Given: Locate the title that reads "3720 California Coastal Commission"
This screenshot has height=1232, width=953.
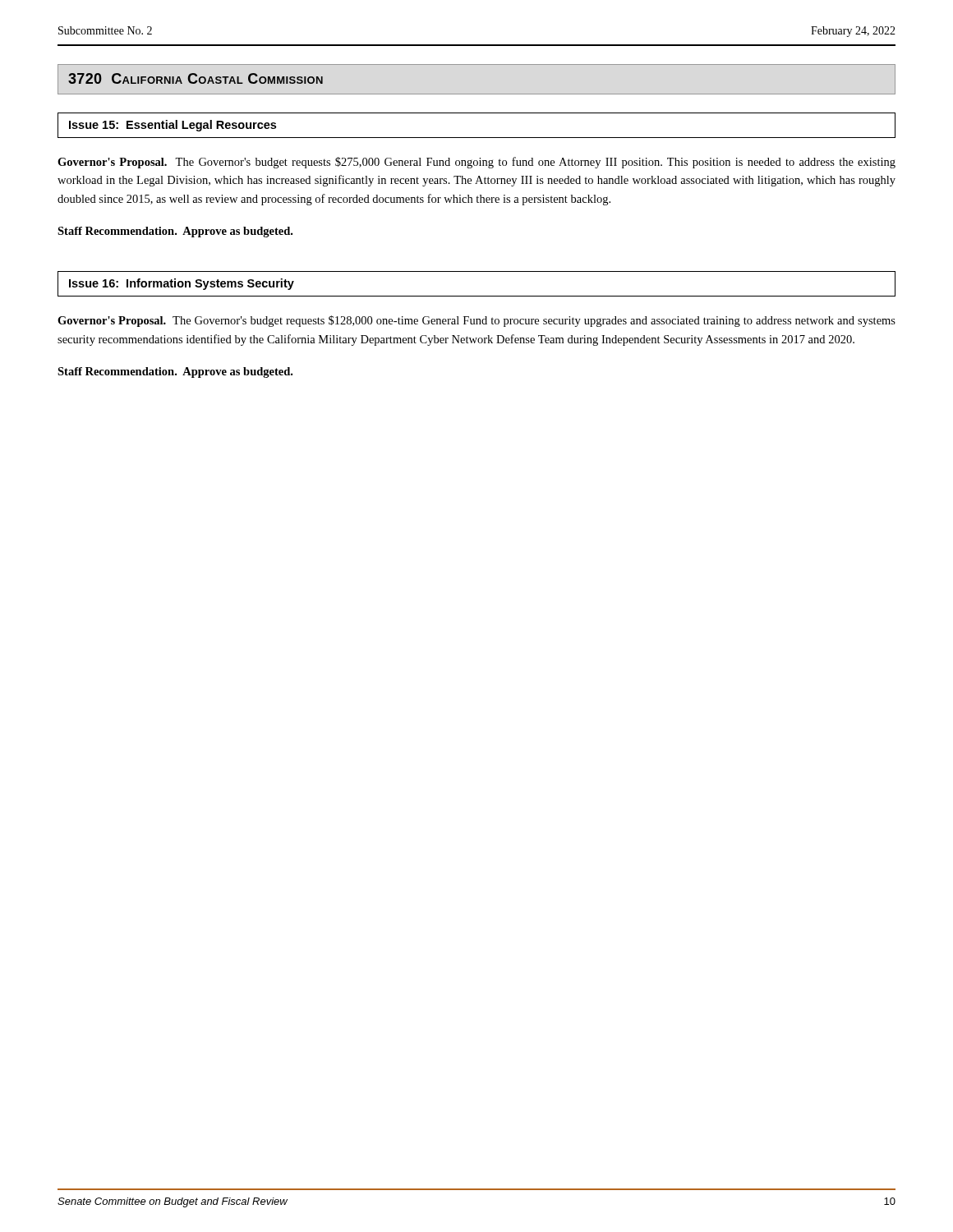Looking at the screenshot, I should coord(196,79).
